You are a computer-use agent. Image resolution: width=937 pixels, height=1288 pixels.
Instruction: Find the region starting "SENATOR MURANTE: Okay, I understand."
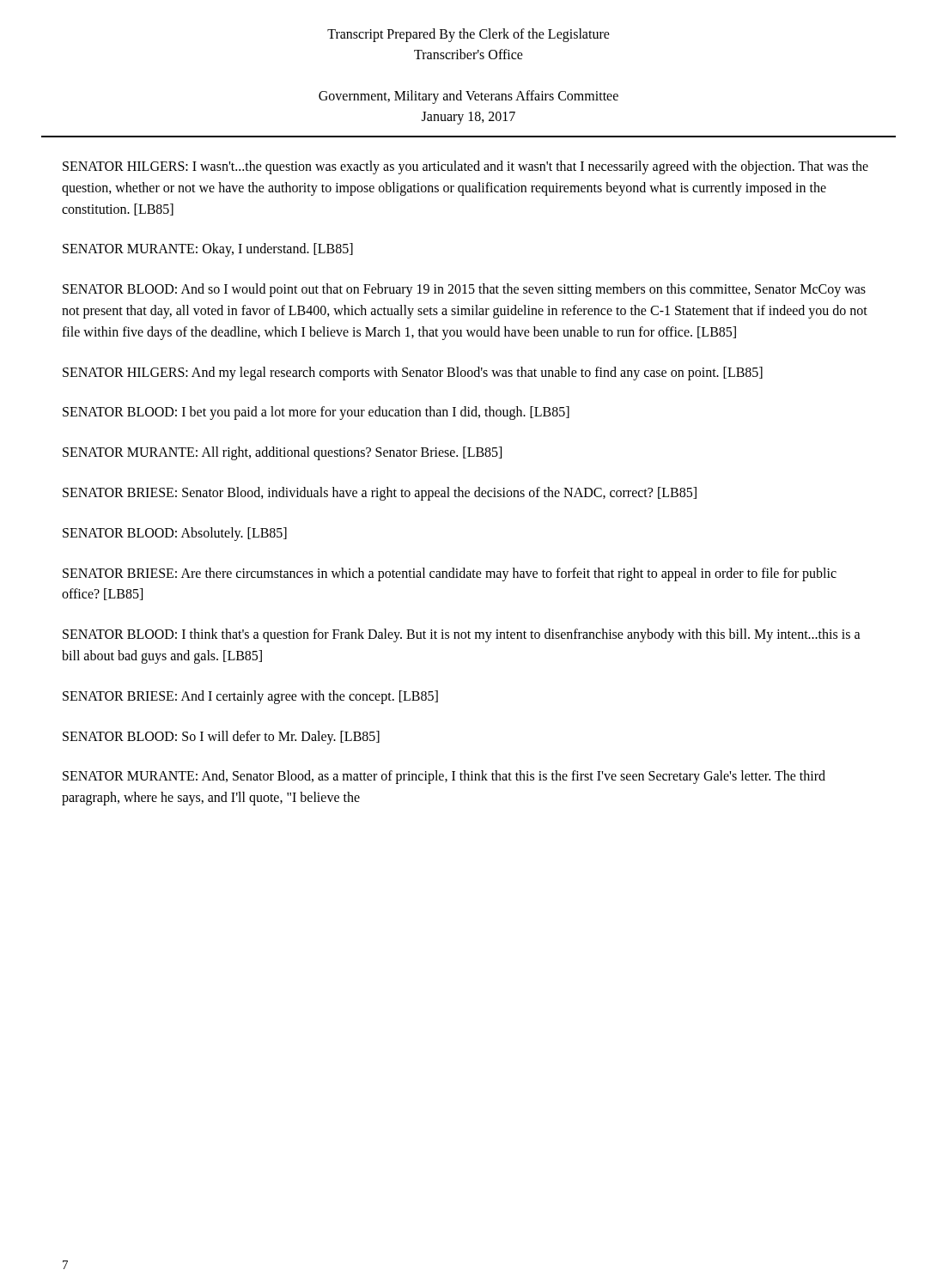click(208, 249)
